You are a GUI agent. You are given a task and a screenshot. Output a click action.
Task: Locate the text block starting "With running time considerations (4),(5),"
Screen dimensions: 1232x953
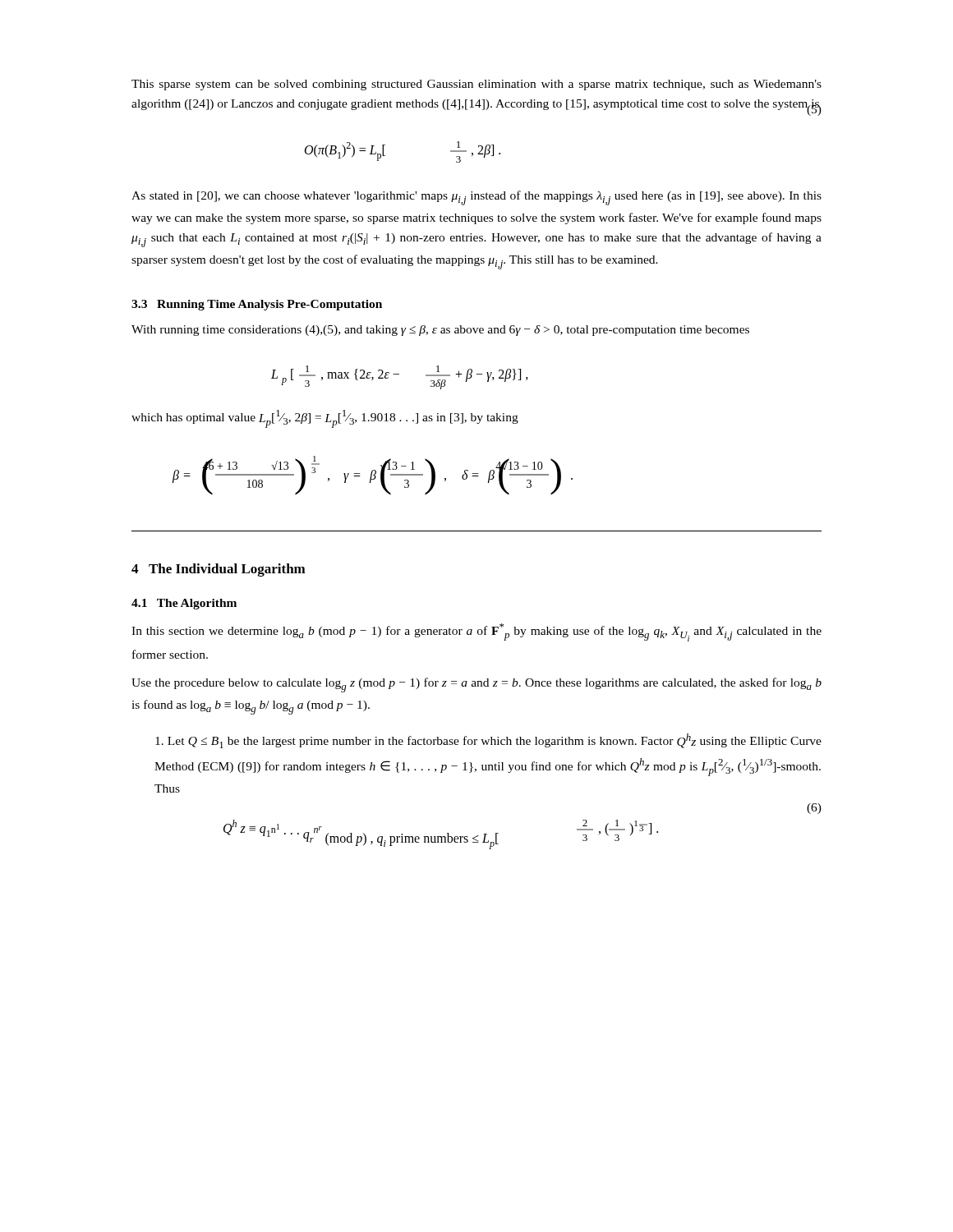[441, 329]
